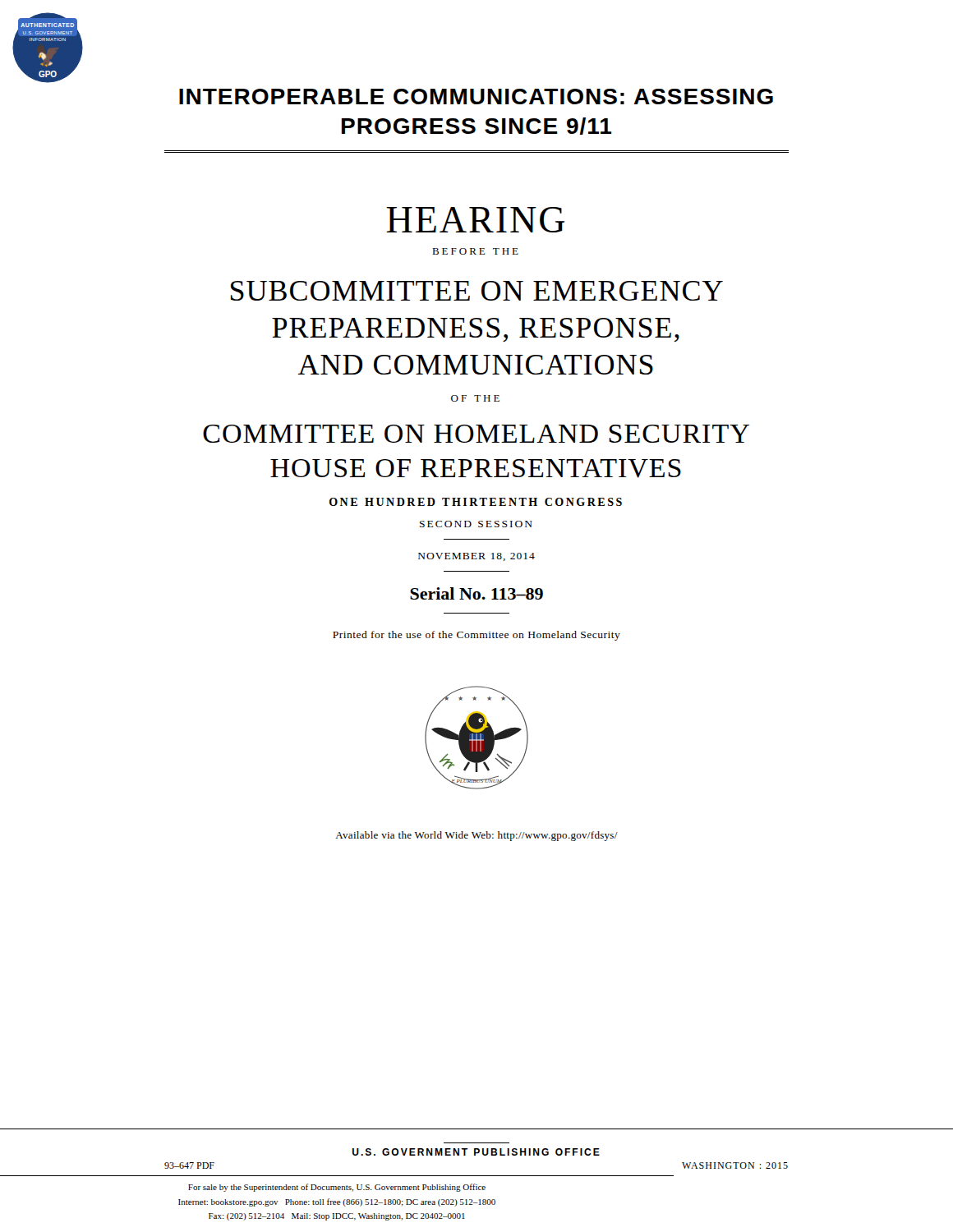Select the element starting "OF THE"
Screen dimensions: 1232x953
(x=476, y=398)
